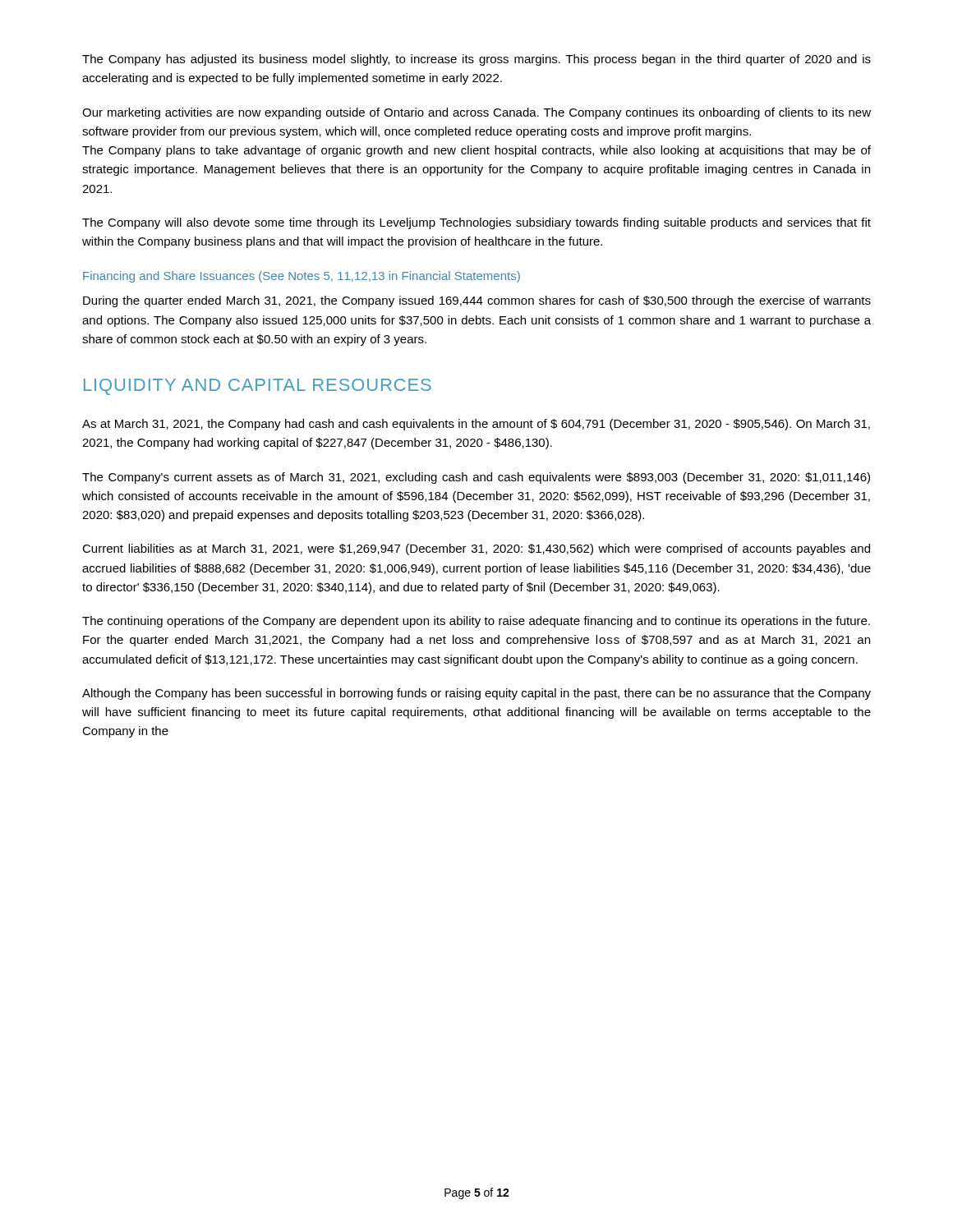
Task: Find the text starting "The continuing operations"
Action: (x=476, y=640)
